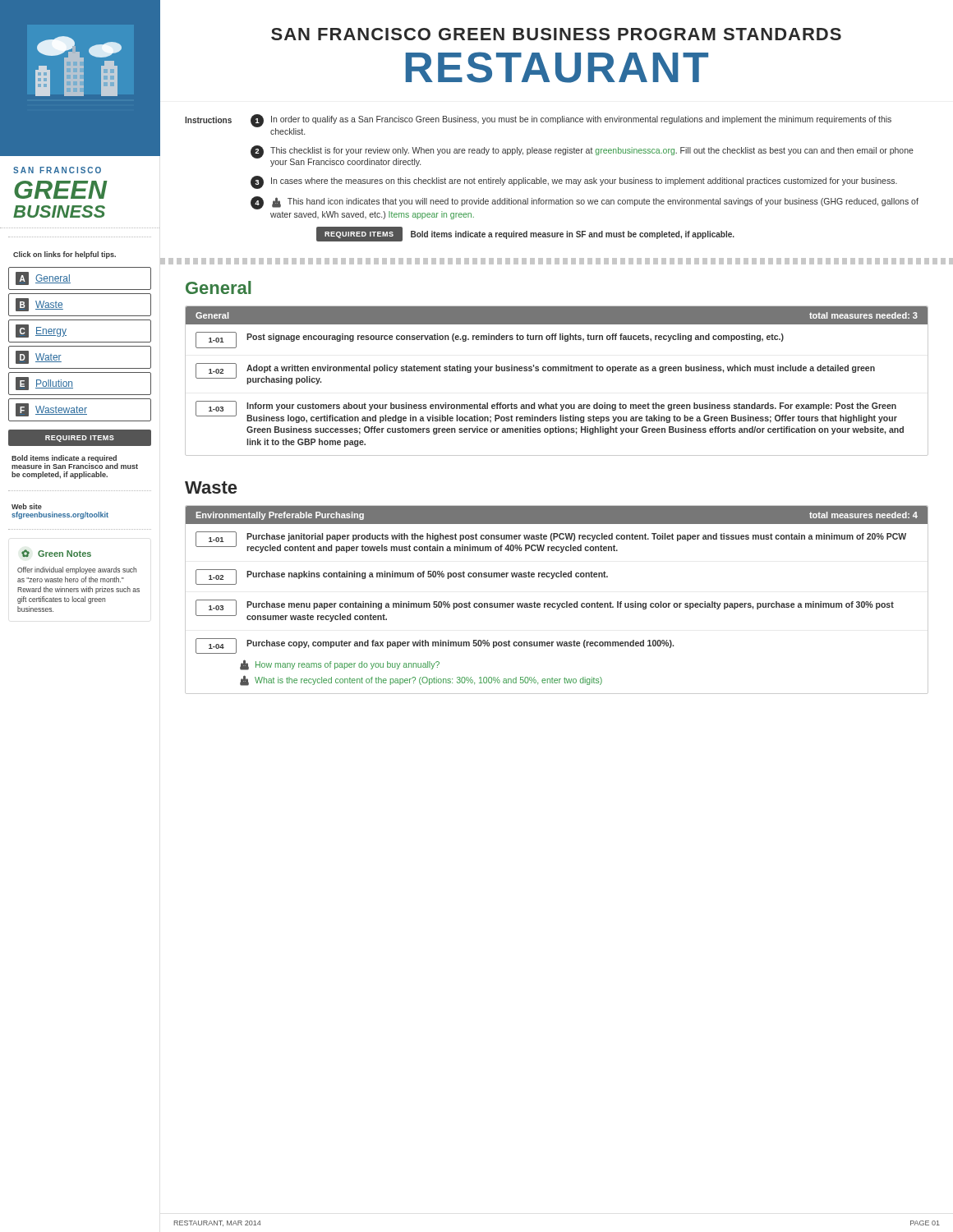
Task: Where does it say "REQUIRED ITEMS"?
Action: (x=80, y=438)
